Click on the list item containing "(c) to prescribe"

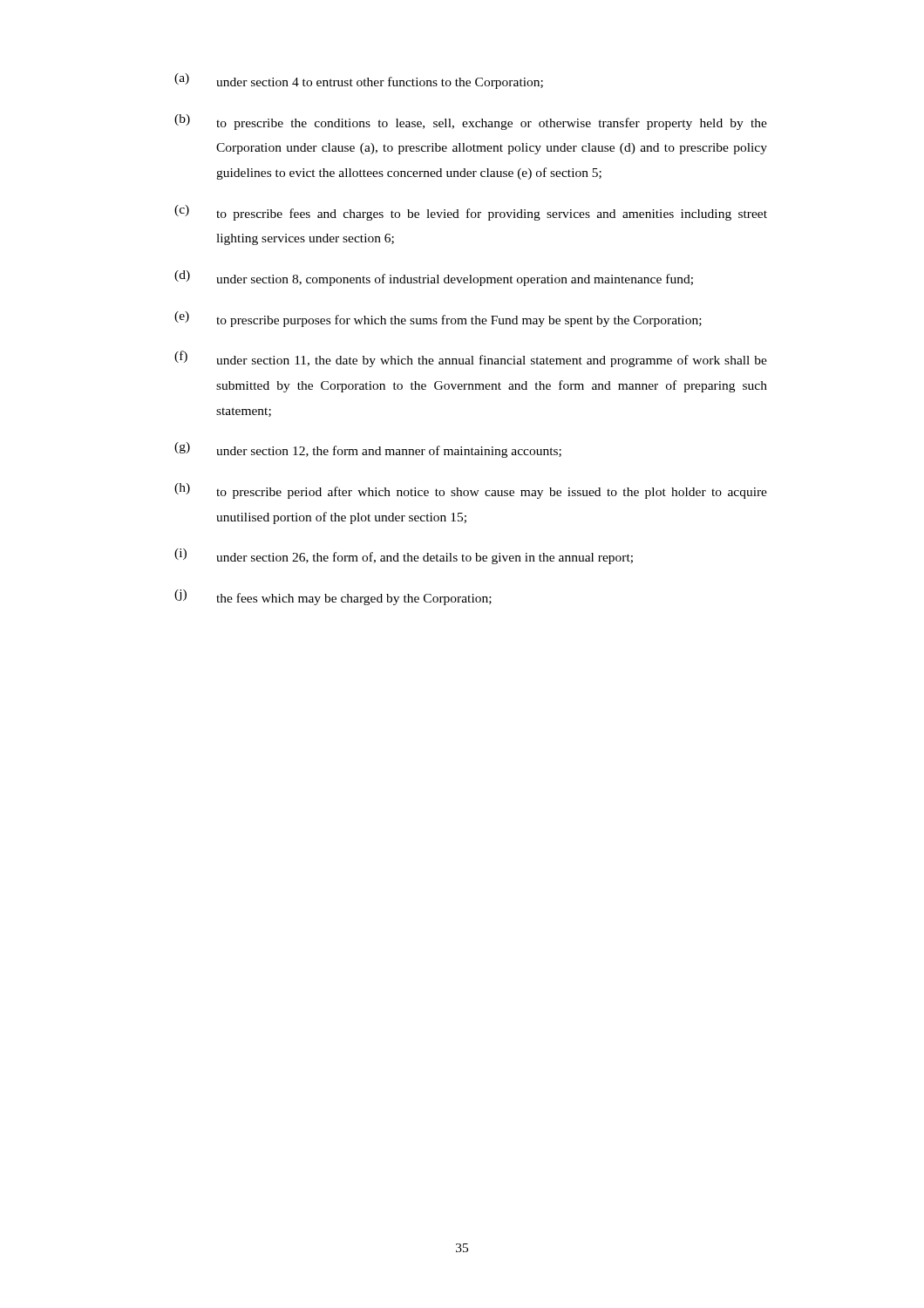471,226
